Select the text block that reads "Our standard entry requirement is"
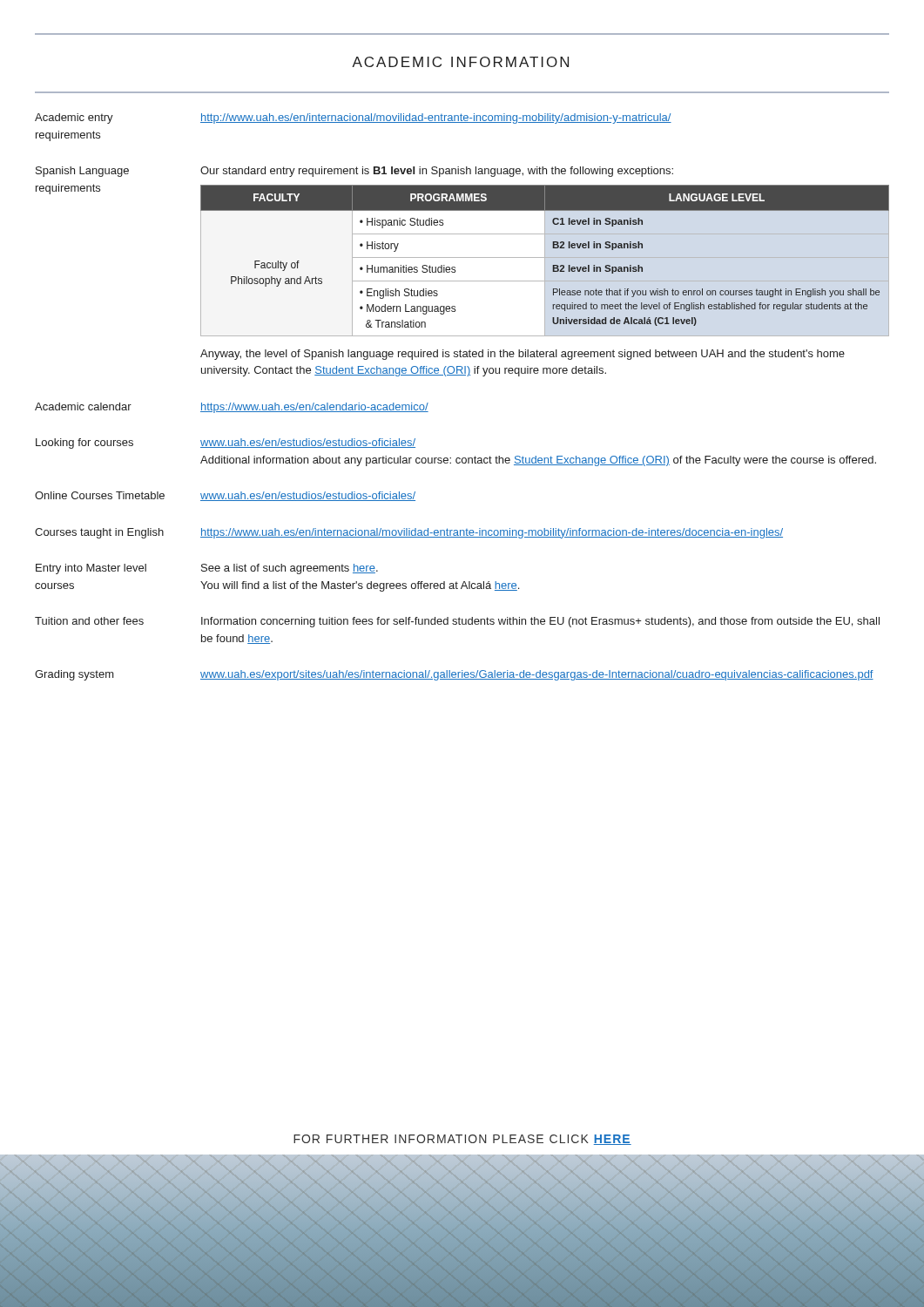 coord(437,170)
